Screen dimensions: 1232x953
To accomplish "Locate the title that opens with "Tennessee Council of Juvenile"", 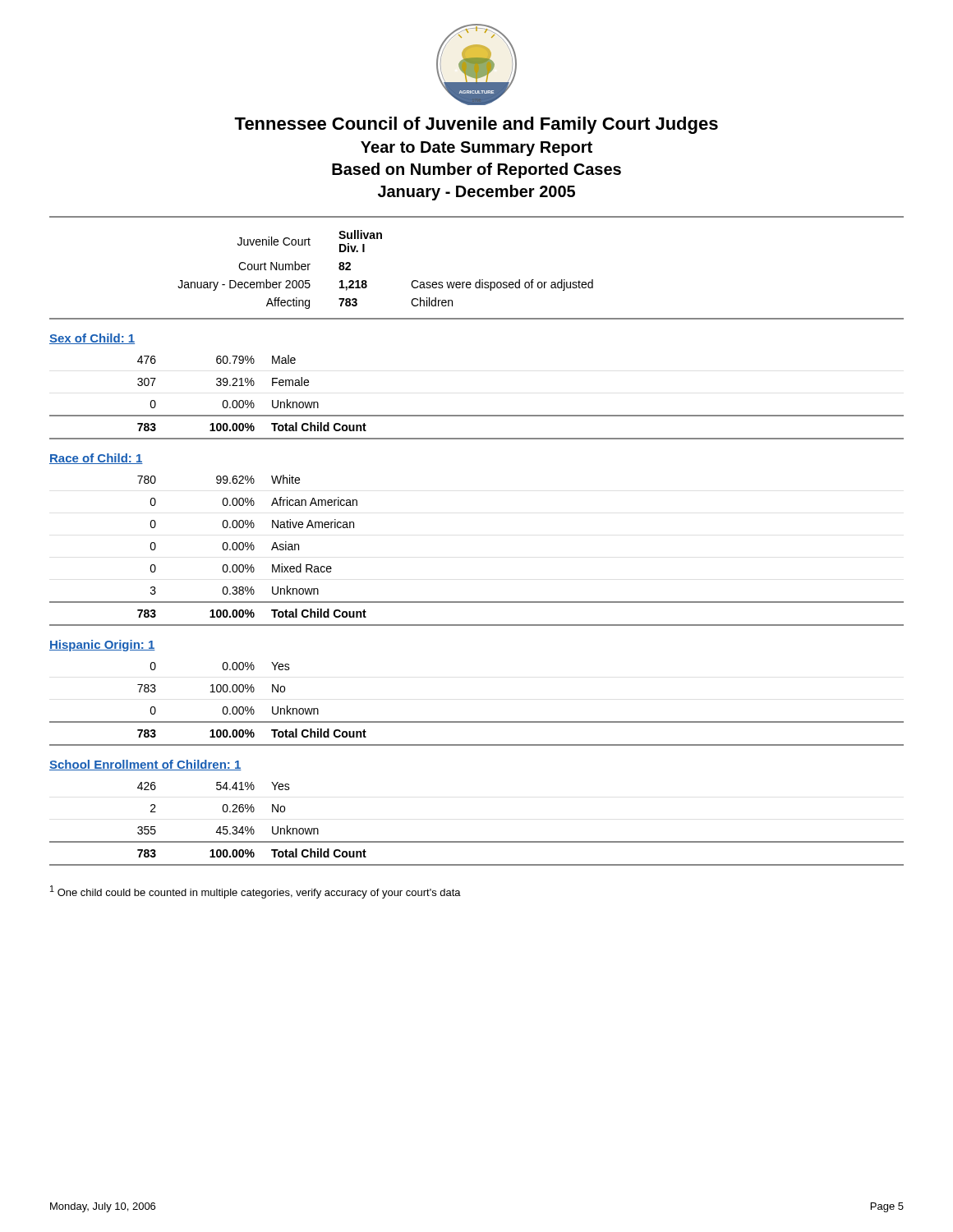I will tap(476, 157).
